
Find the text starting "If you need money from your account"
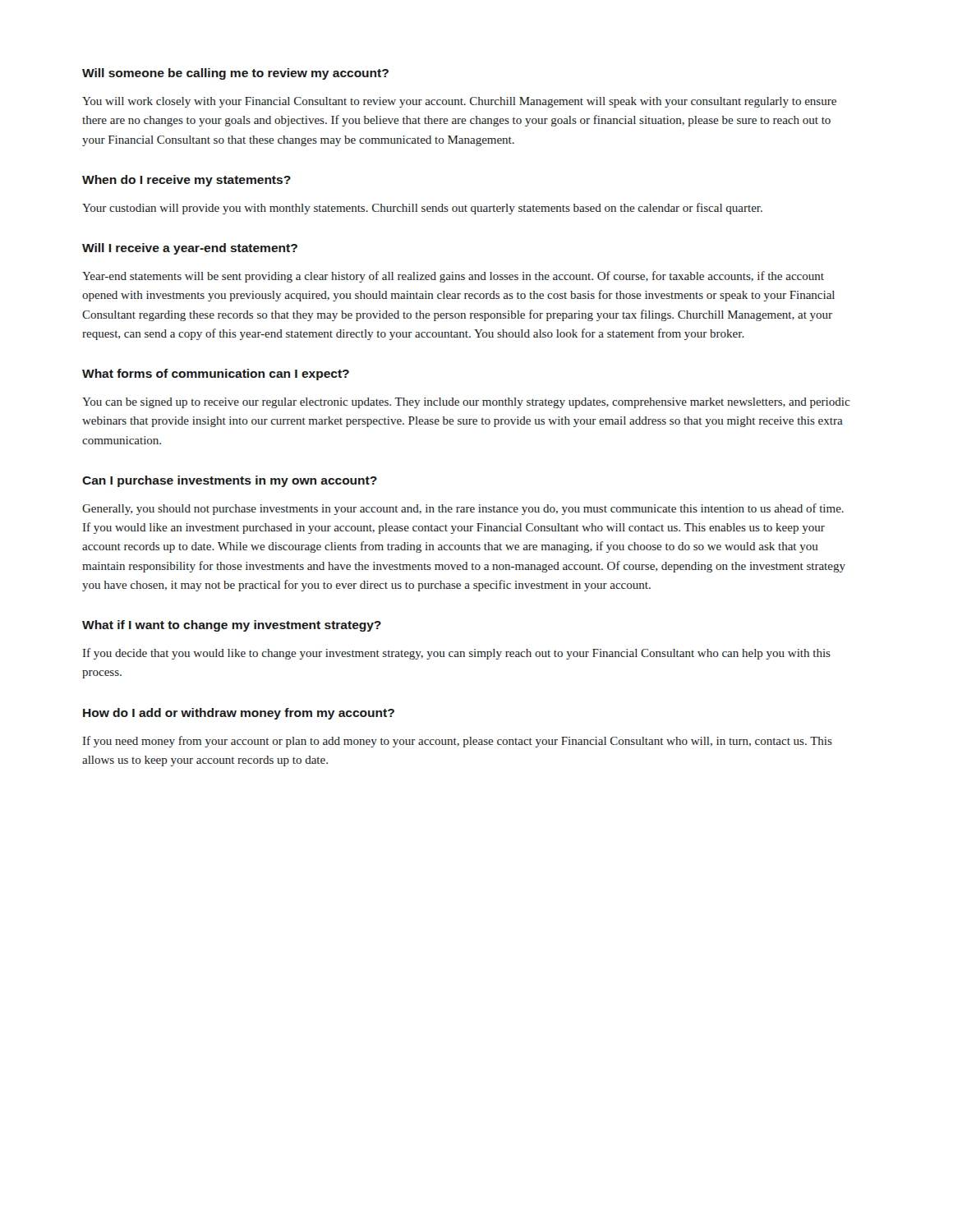pos(457,750)
